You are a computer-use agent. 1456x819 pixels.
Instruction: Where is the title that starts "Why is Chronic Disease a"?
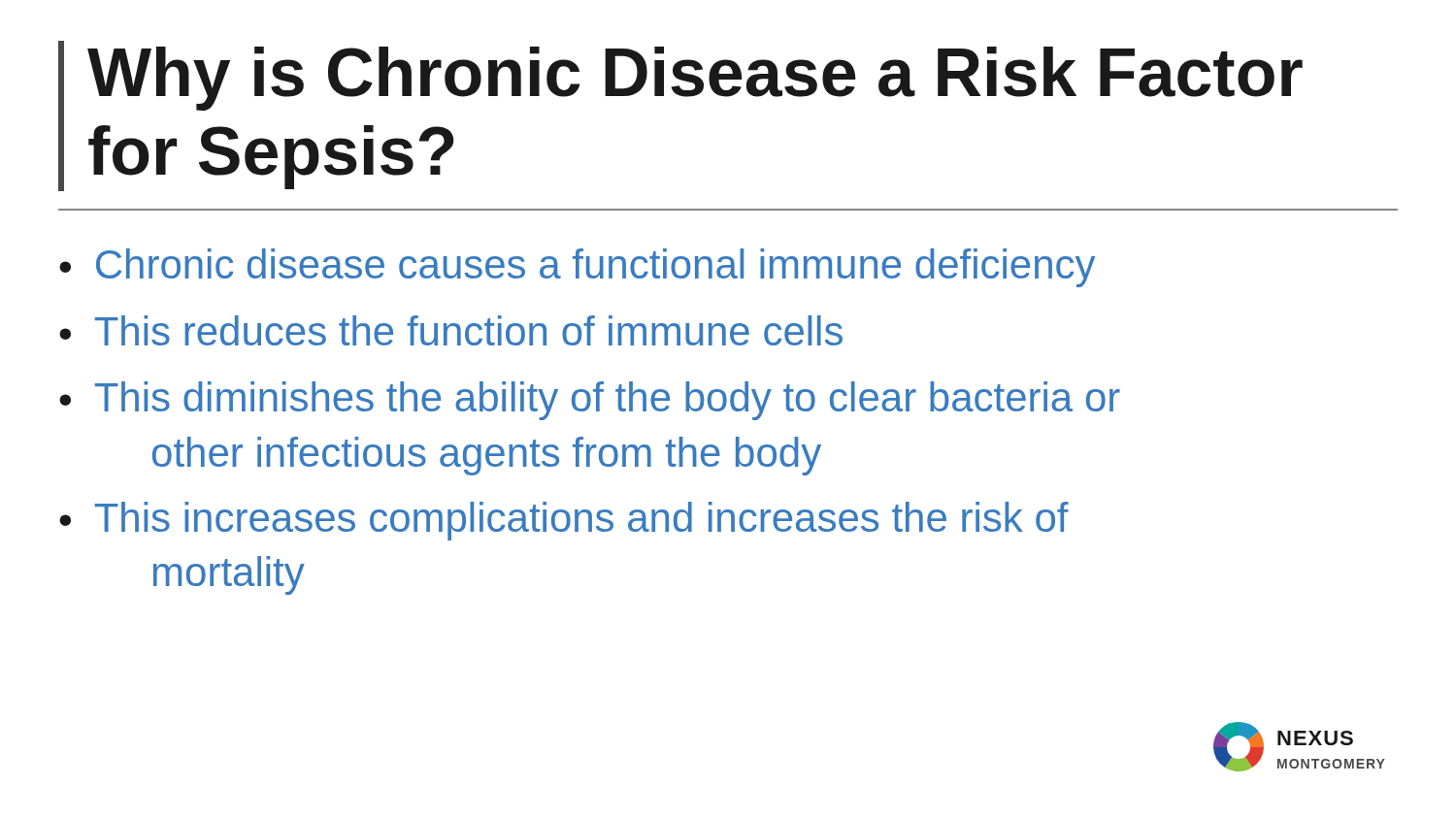pyautogui.click(x=743, y=112)
